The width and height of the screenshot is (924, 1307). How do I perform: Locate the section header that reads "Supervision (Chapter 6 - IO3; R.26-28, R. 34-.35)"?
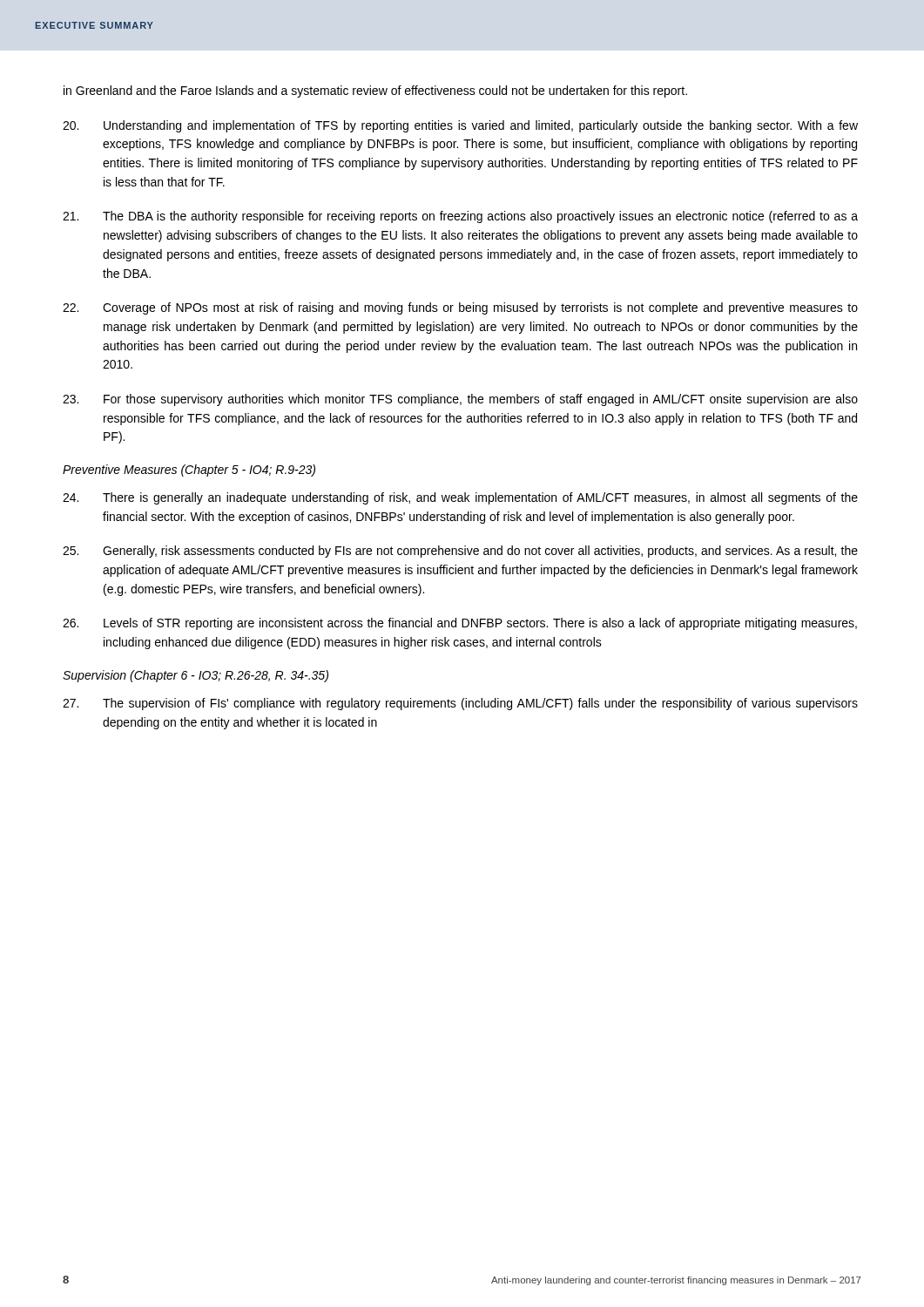[x=196, y=675]
